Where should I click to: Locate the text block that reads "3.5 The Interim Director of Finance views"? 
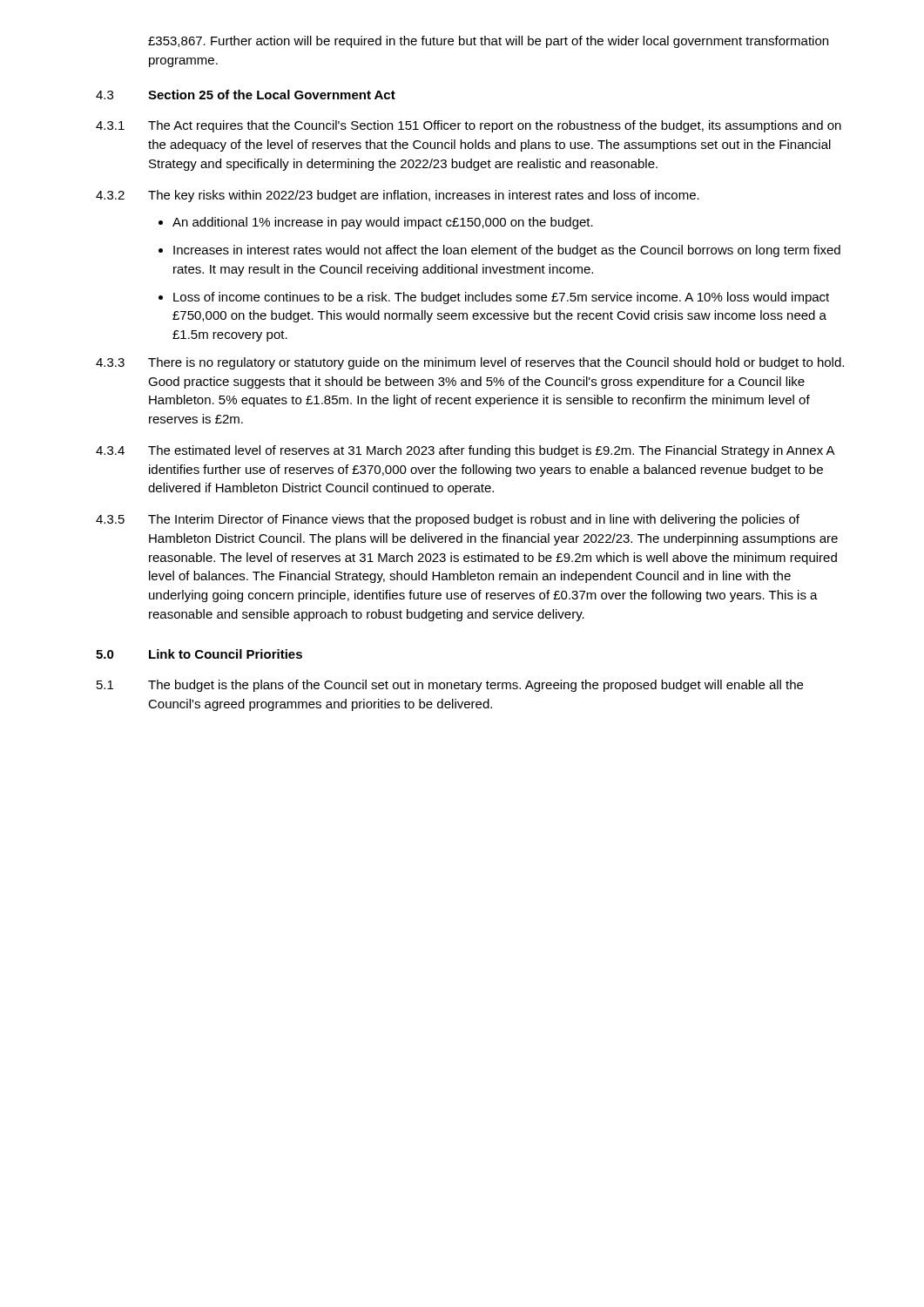coord(475,567)
